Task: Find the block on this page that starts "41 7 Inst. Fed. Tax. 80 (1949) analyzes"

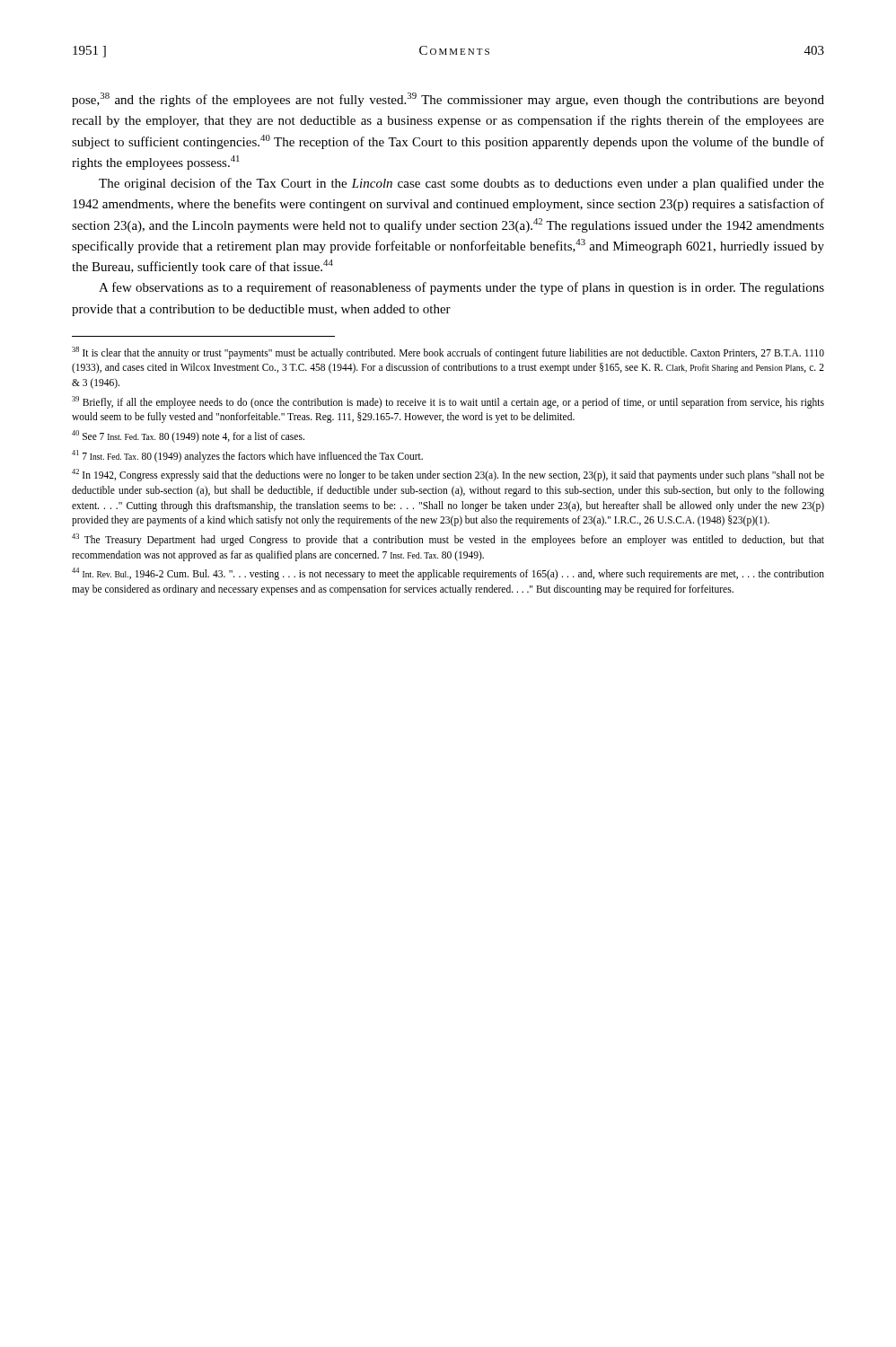Action: tap(247, 456)
